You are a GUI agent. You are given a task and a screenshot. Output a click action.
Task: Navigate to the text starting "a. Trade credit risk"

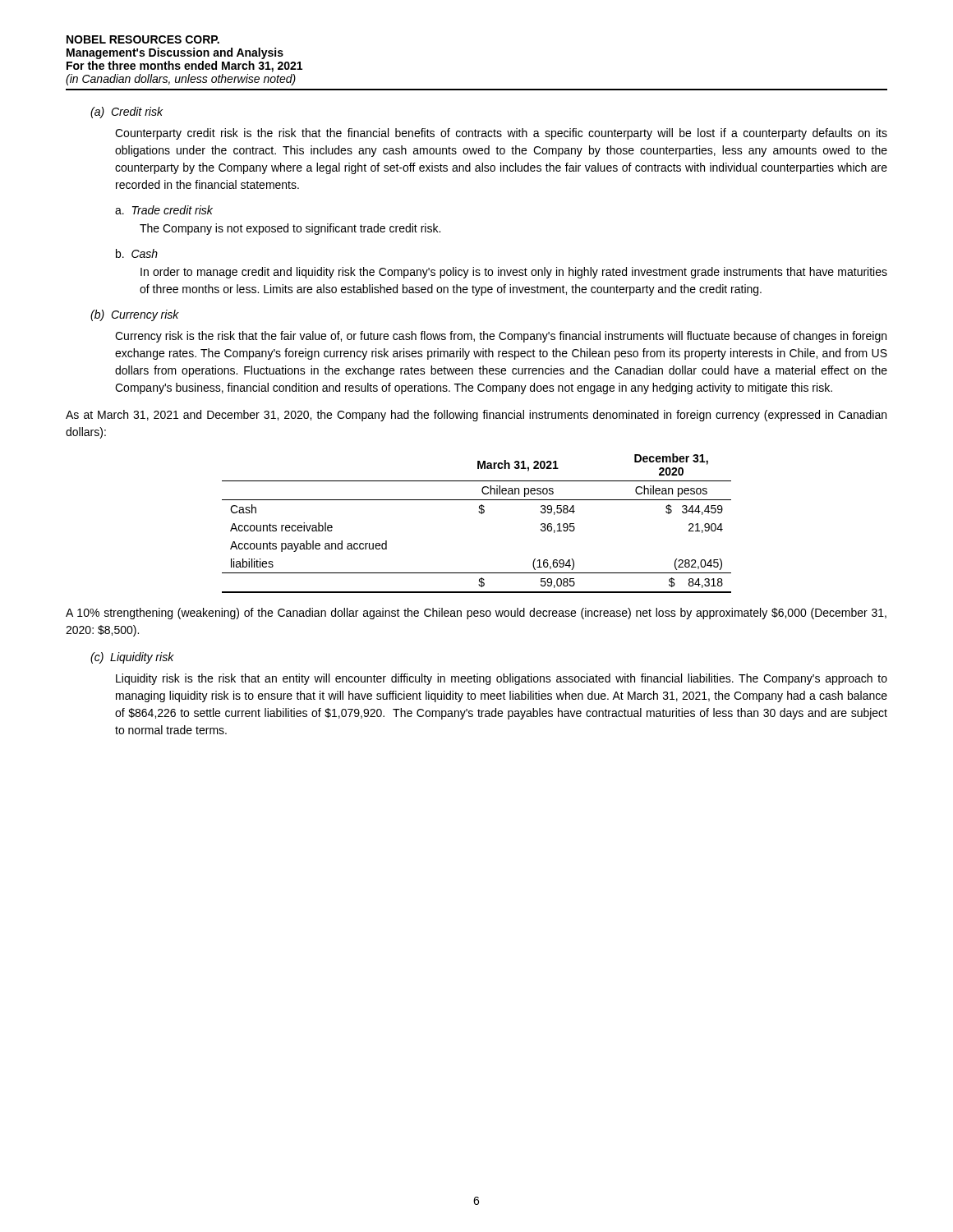pos(164,210)
